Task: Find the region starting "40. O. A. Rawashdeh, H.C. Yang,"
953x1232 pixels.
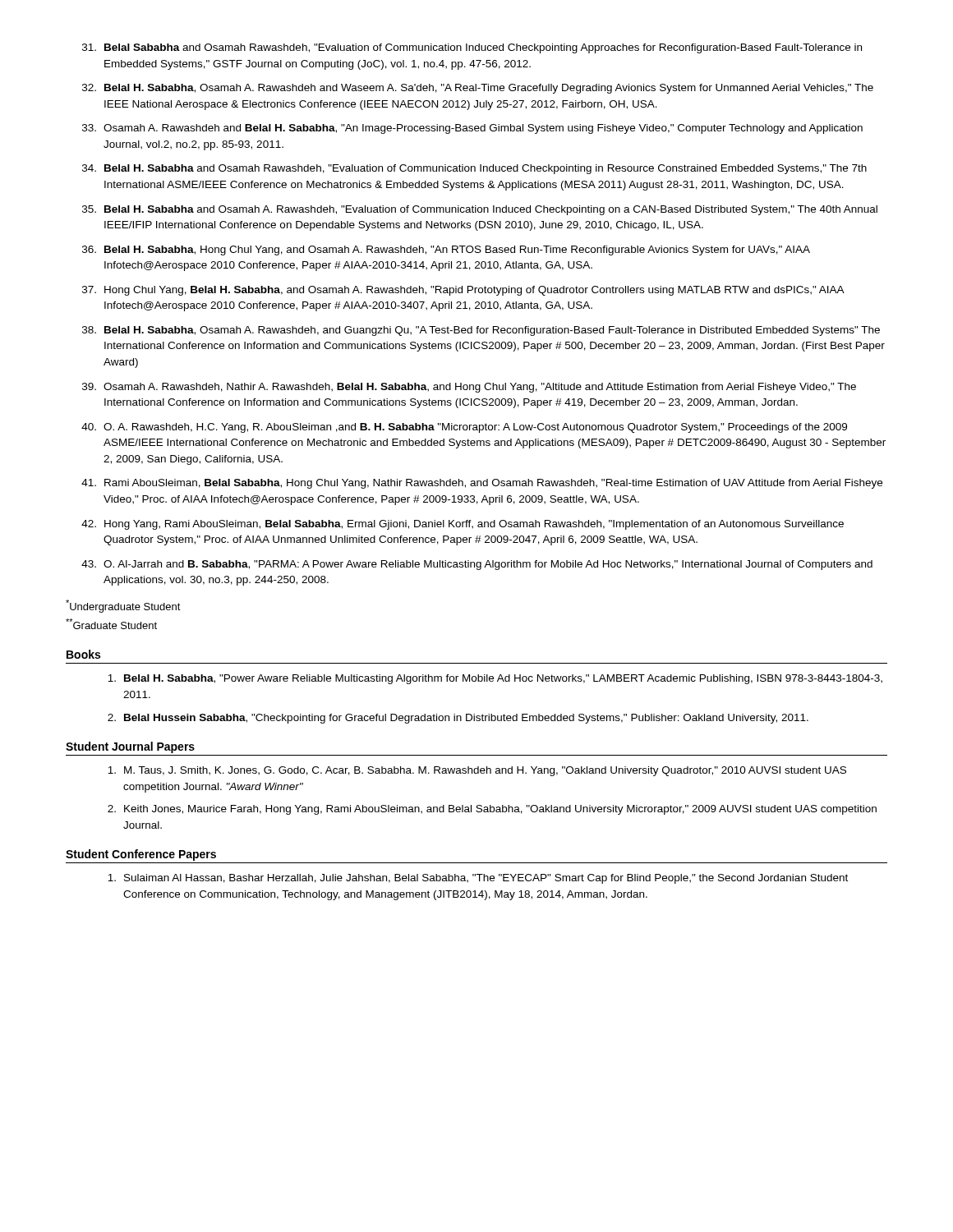Action: [476, 443]
